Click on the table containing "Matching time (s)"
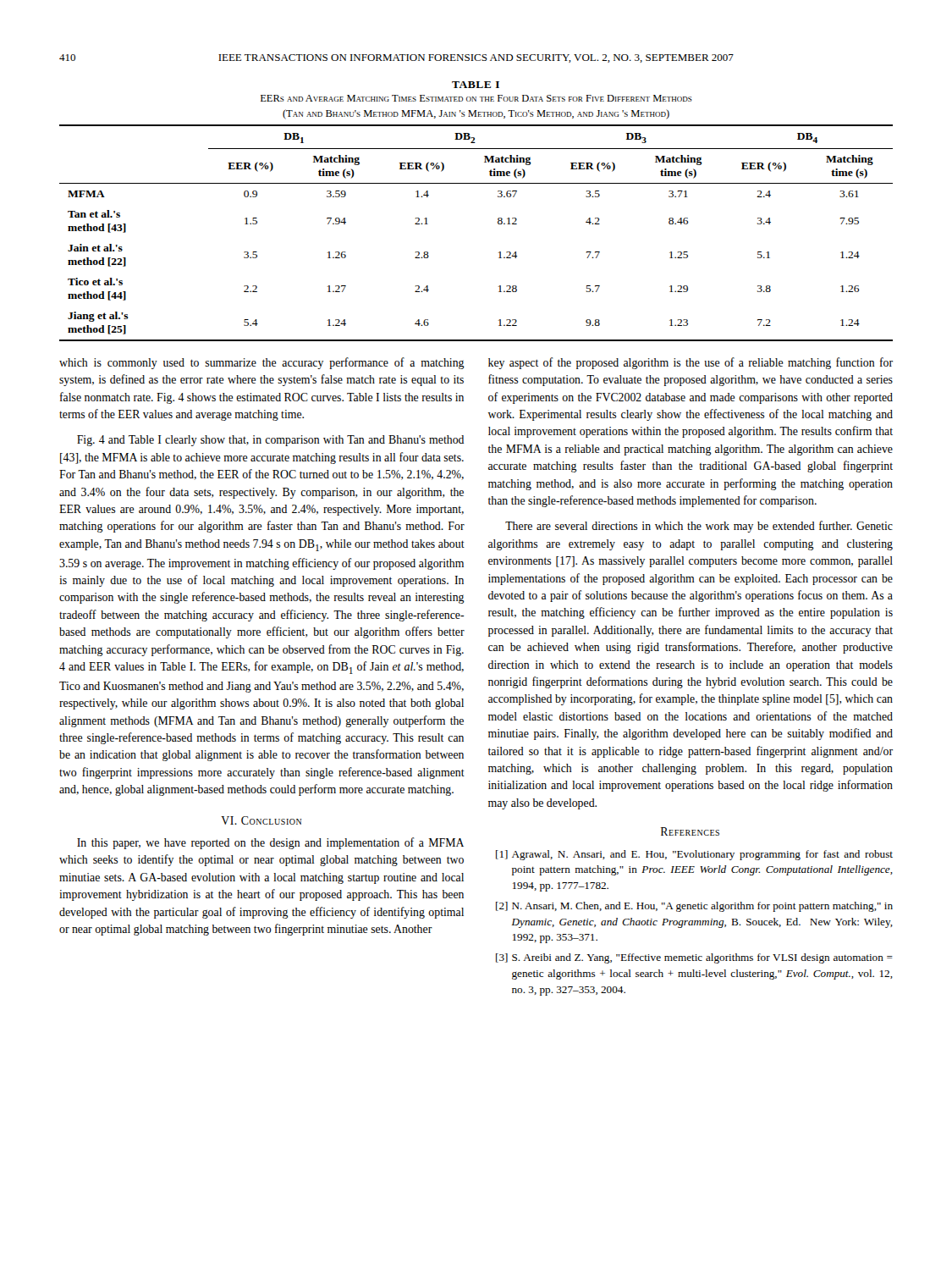 click(x=476, y=233)
